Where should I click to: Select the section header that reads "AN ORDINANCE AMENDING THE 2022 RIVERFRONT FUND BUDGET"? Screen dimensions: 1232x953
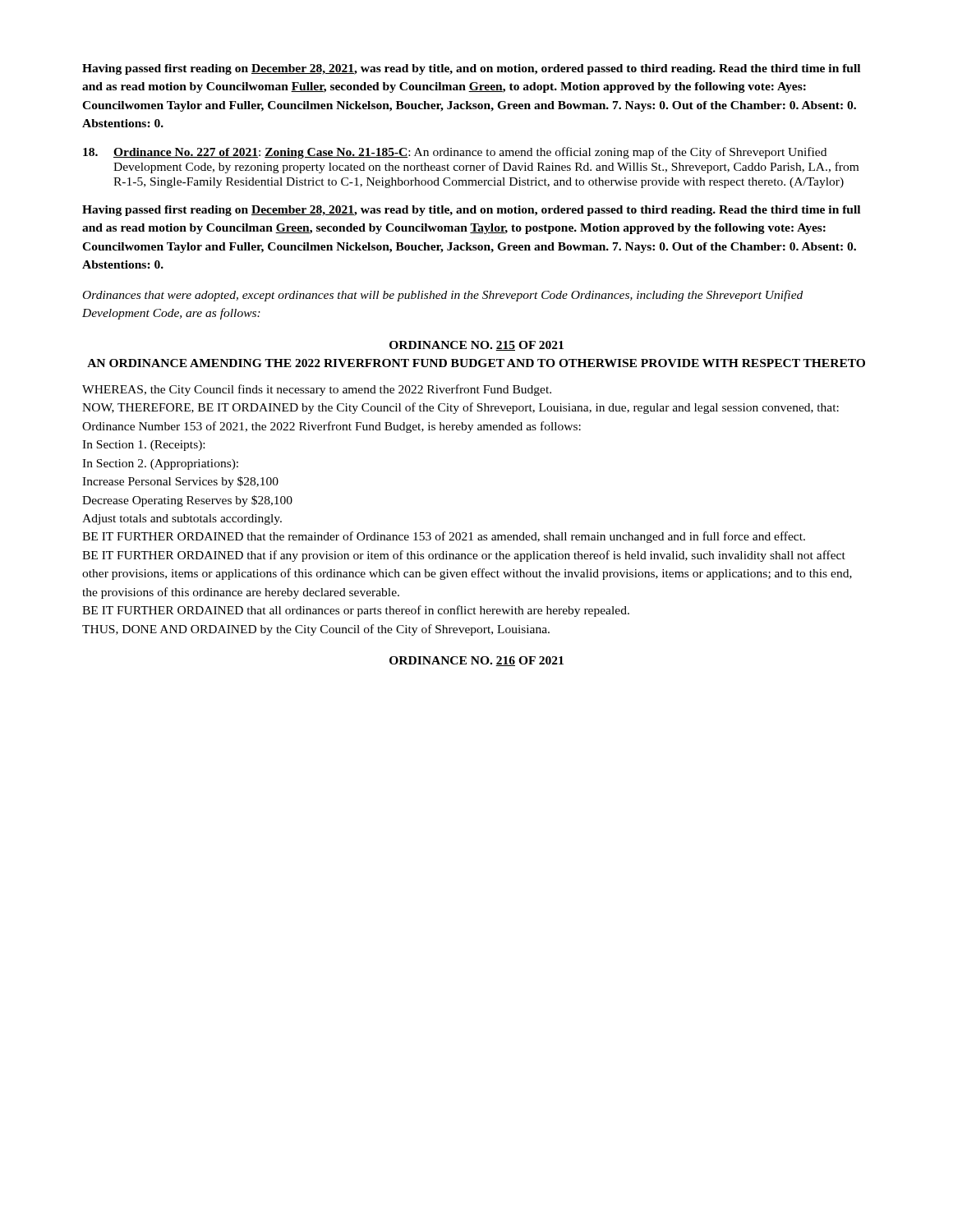pos(476,362)
